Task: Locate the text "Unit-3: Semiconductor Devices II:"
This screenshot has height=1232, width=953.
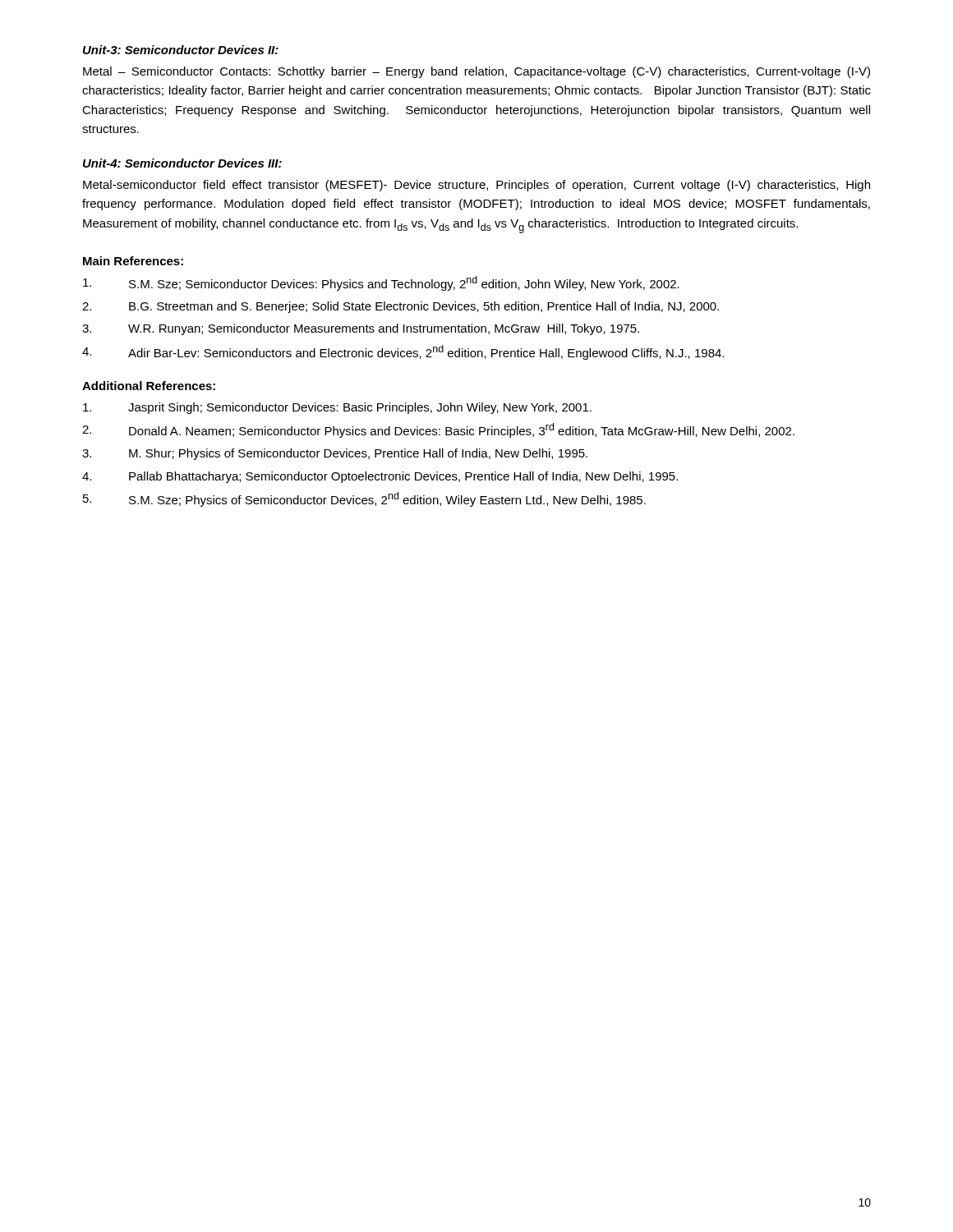Action: (x=180, y=50)
